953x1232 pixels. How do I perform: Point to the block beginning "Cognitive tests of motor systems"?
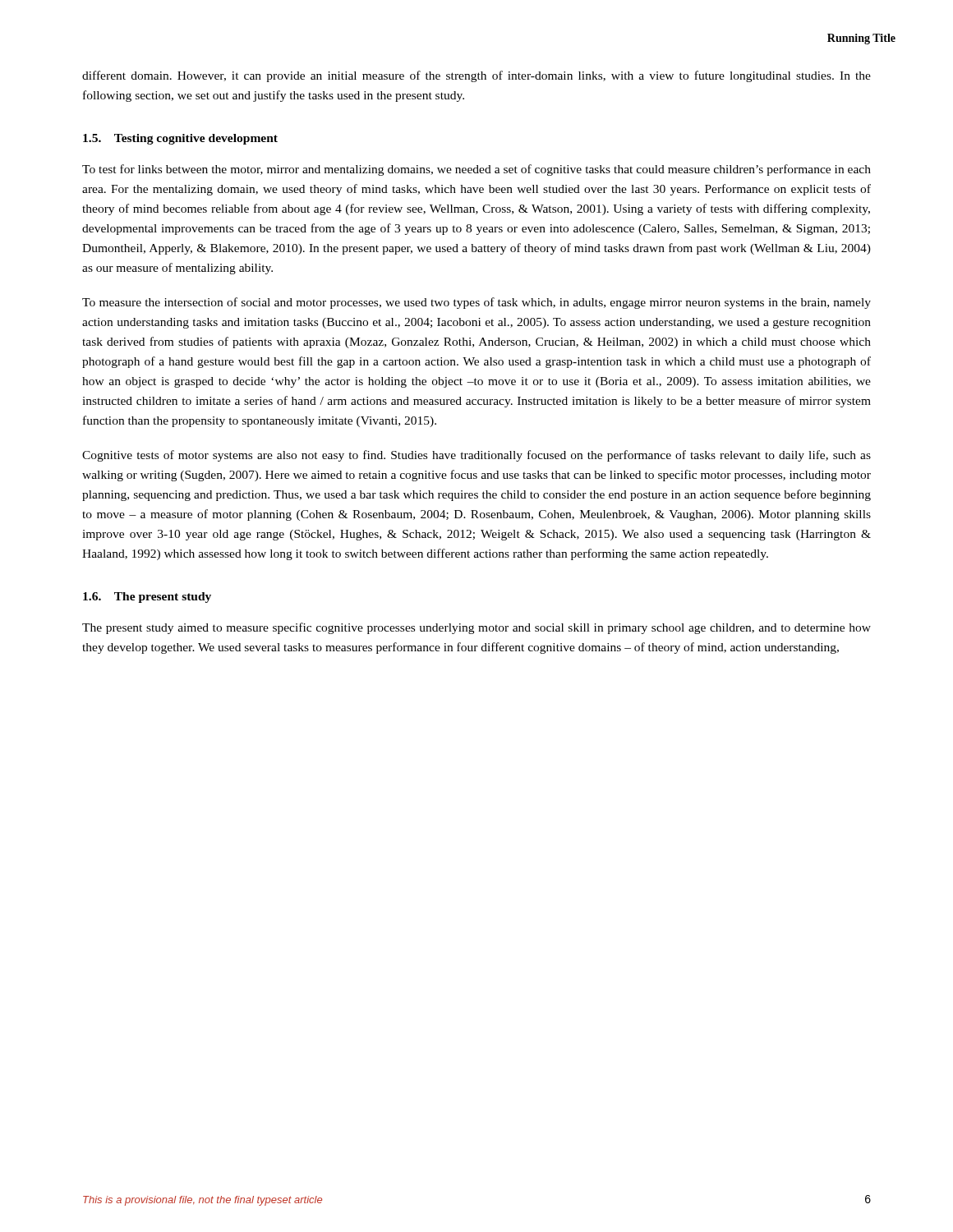(x=476, y=504)
